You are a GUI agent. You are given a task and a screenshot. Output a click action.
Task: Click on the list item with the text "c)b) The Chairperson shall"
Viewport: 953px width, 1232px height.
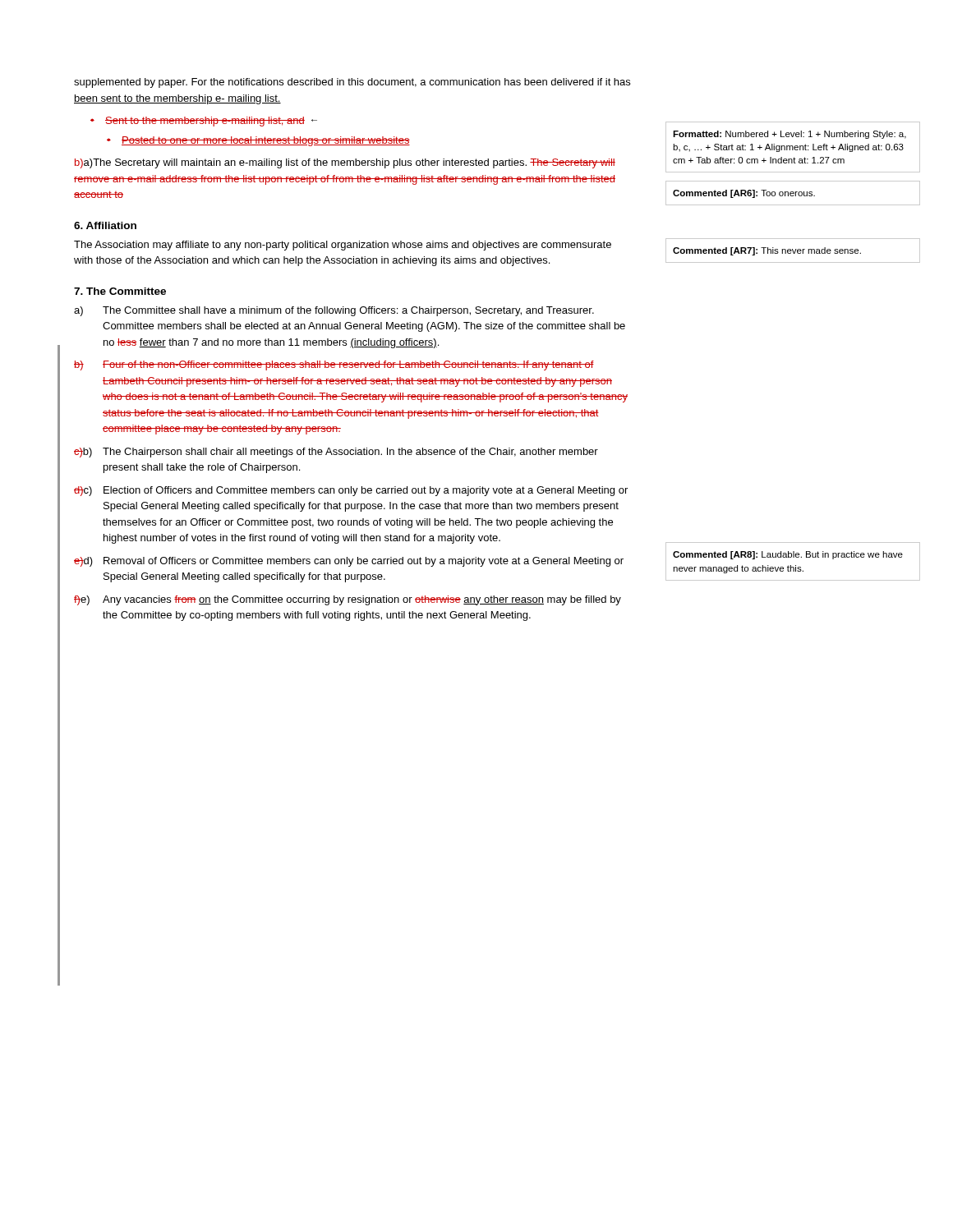coord(353,459)
